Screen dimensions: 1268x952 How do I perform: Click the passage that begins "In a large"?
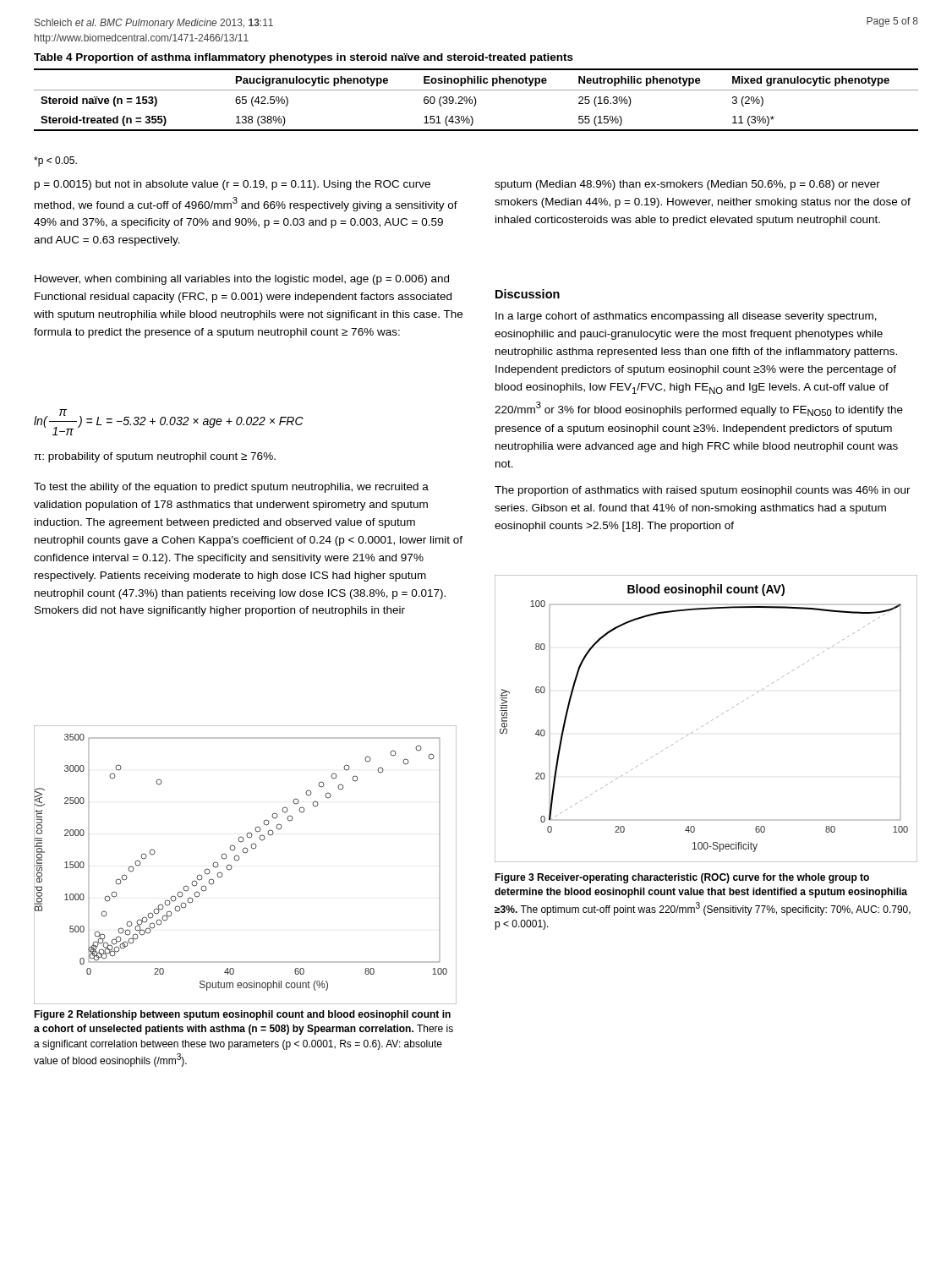(699, 390)
